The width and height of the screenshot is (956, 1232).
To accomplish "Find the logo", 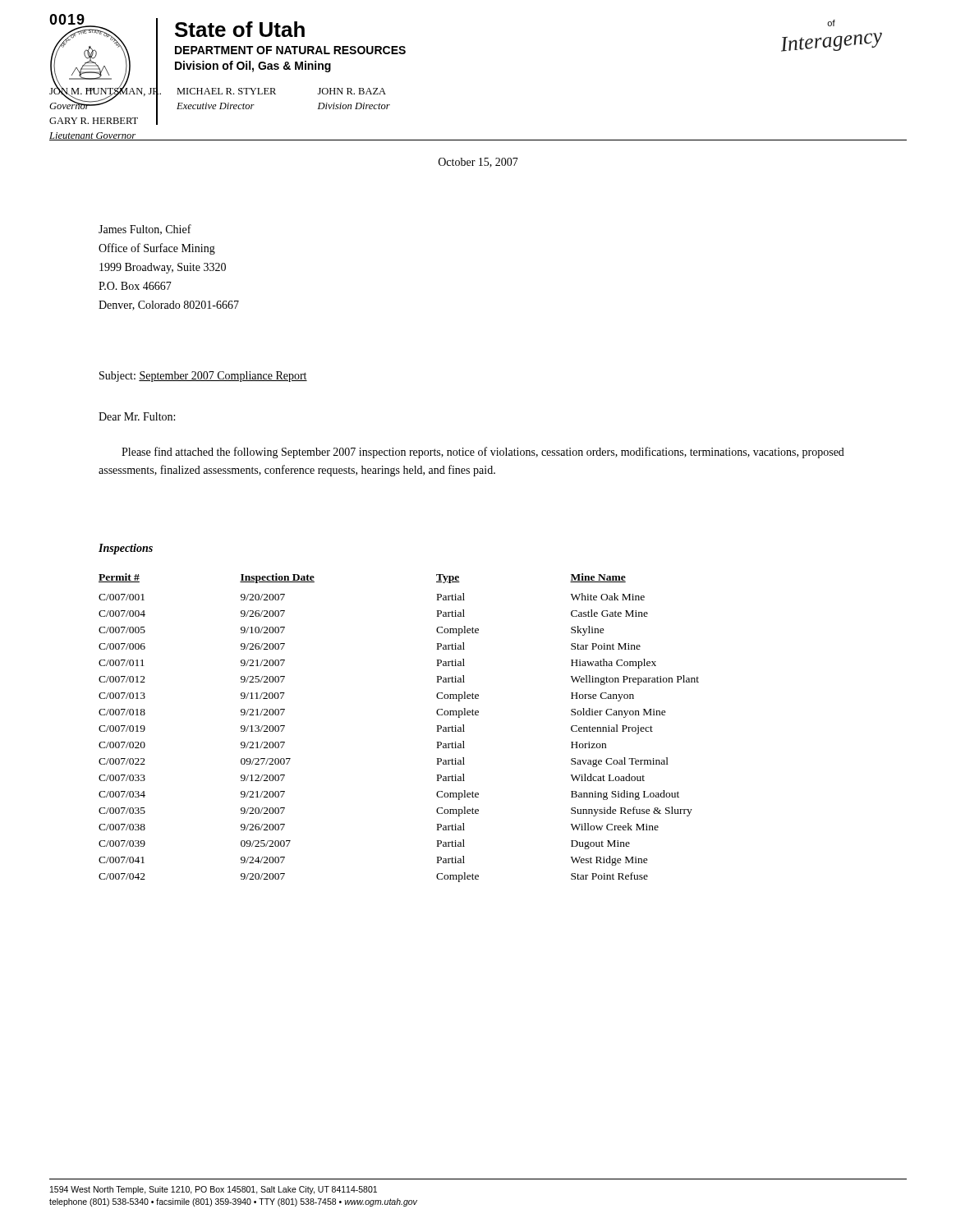I will (94, 70).
